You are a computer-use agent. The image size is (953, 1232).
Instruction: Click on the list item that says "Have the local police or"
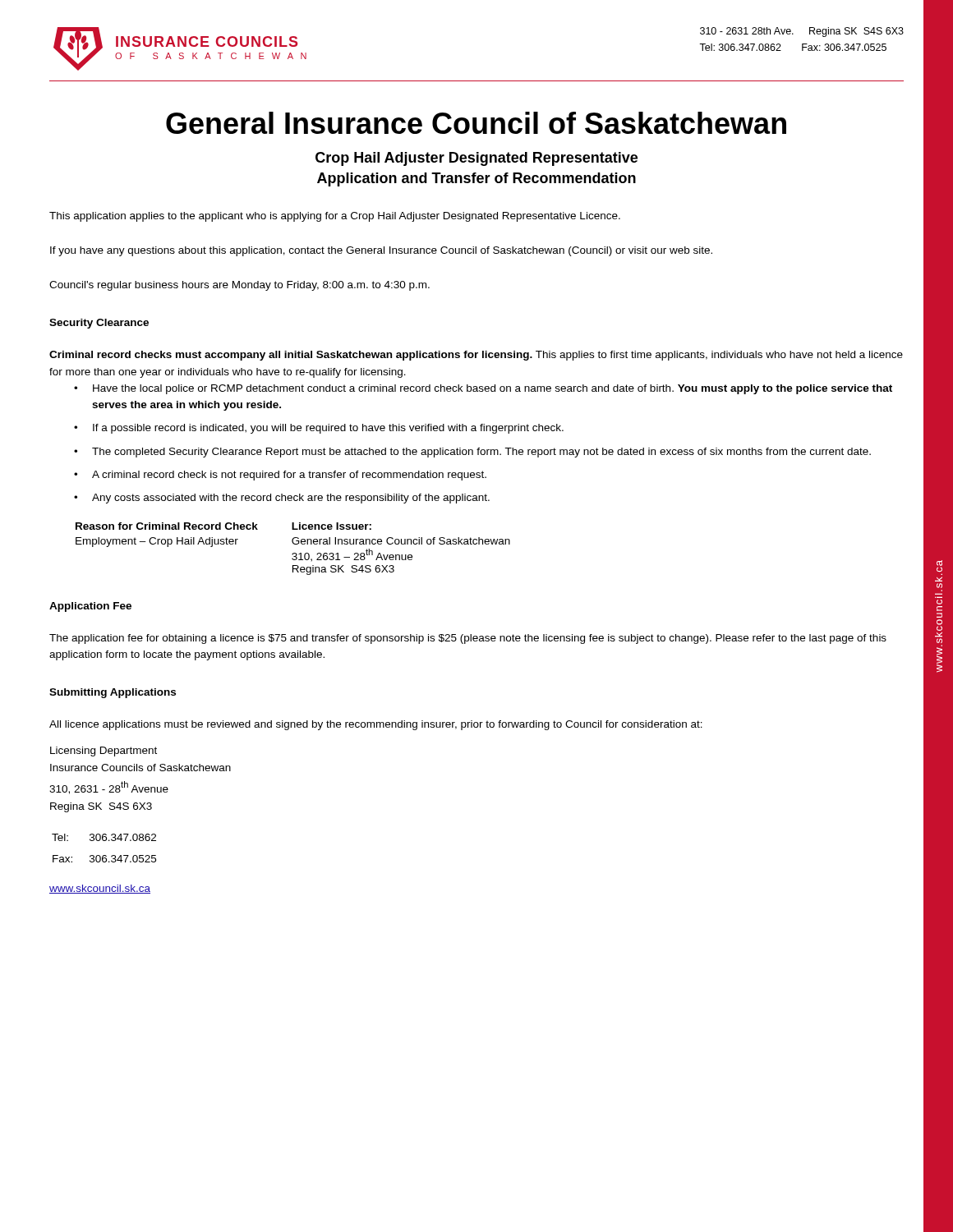(x=492, y=396)
